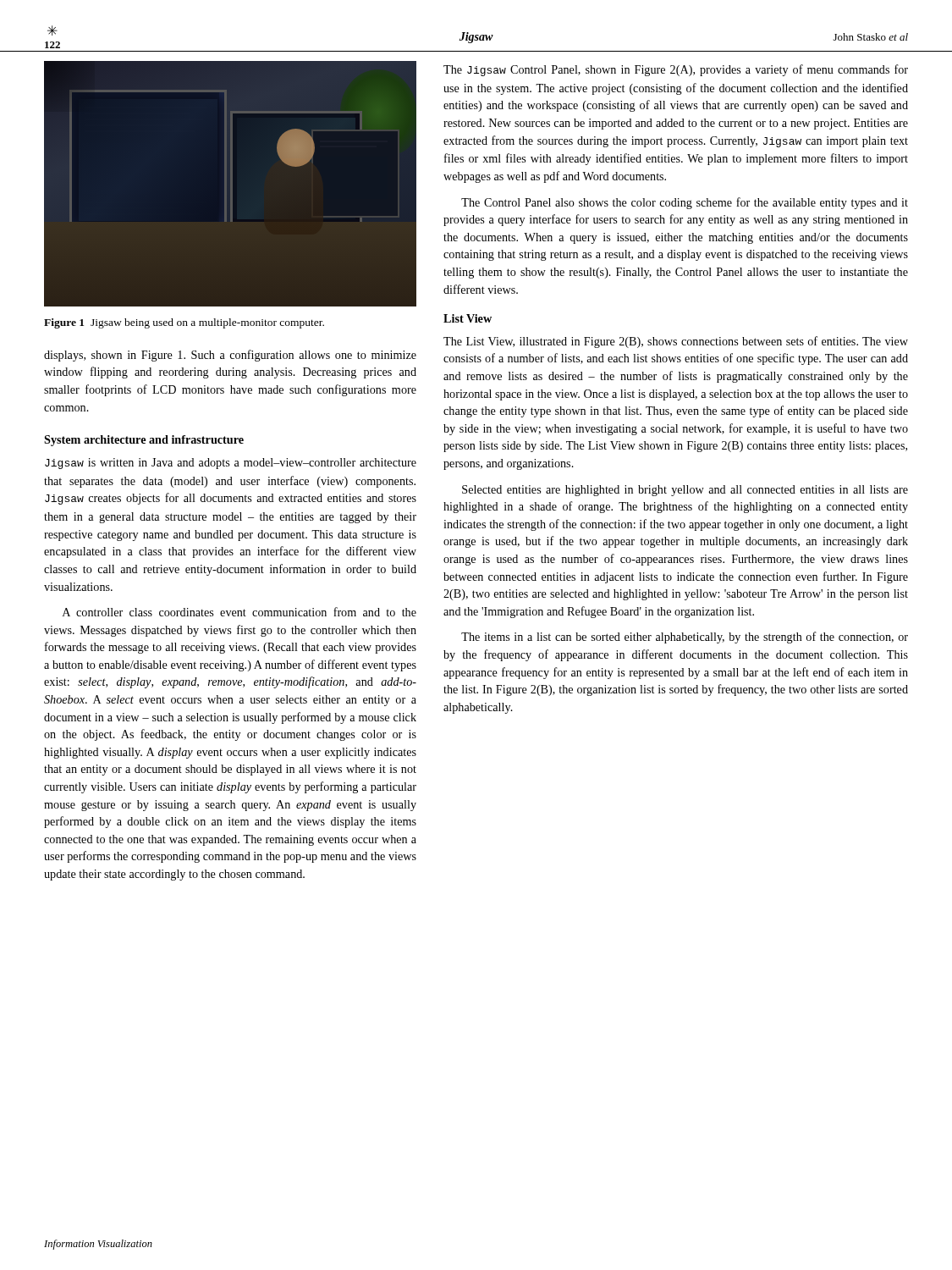Locate the block starting "Jigsaw is written in Java and adopts a"

[x=230, y=668]
